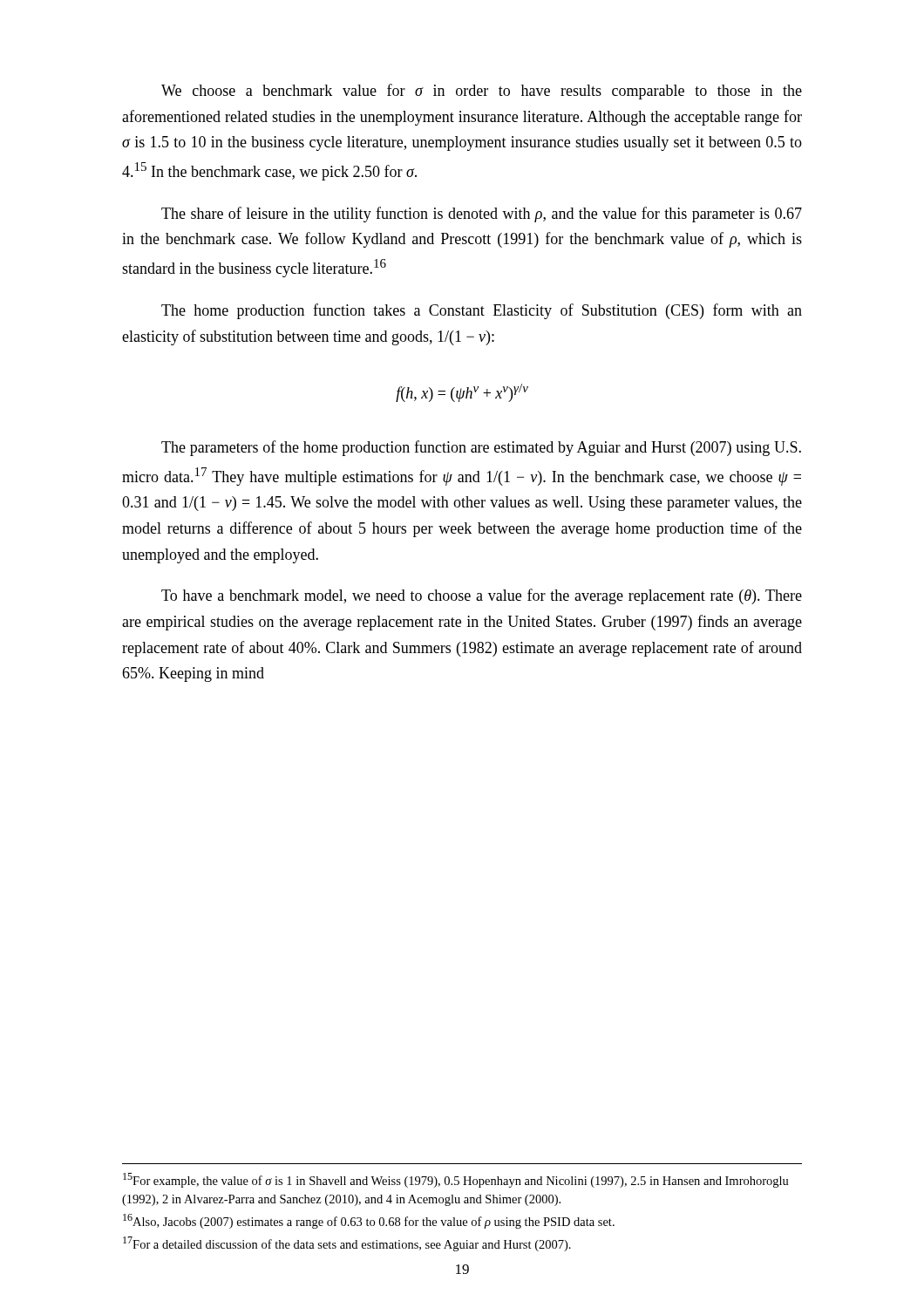Select the formula that says "f(h, x) = (ψhν +"
This screenshot has width=924, height=1308.
tap(462, 392)
